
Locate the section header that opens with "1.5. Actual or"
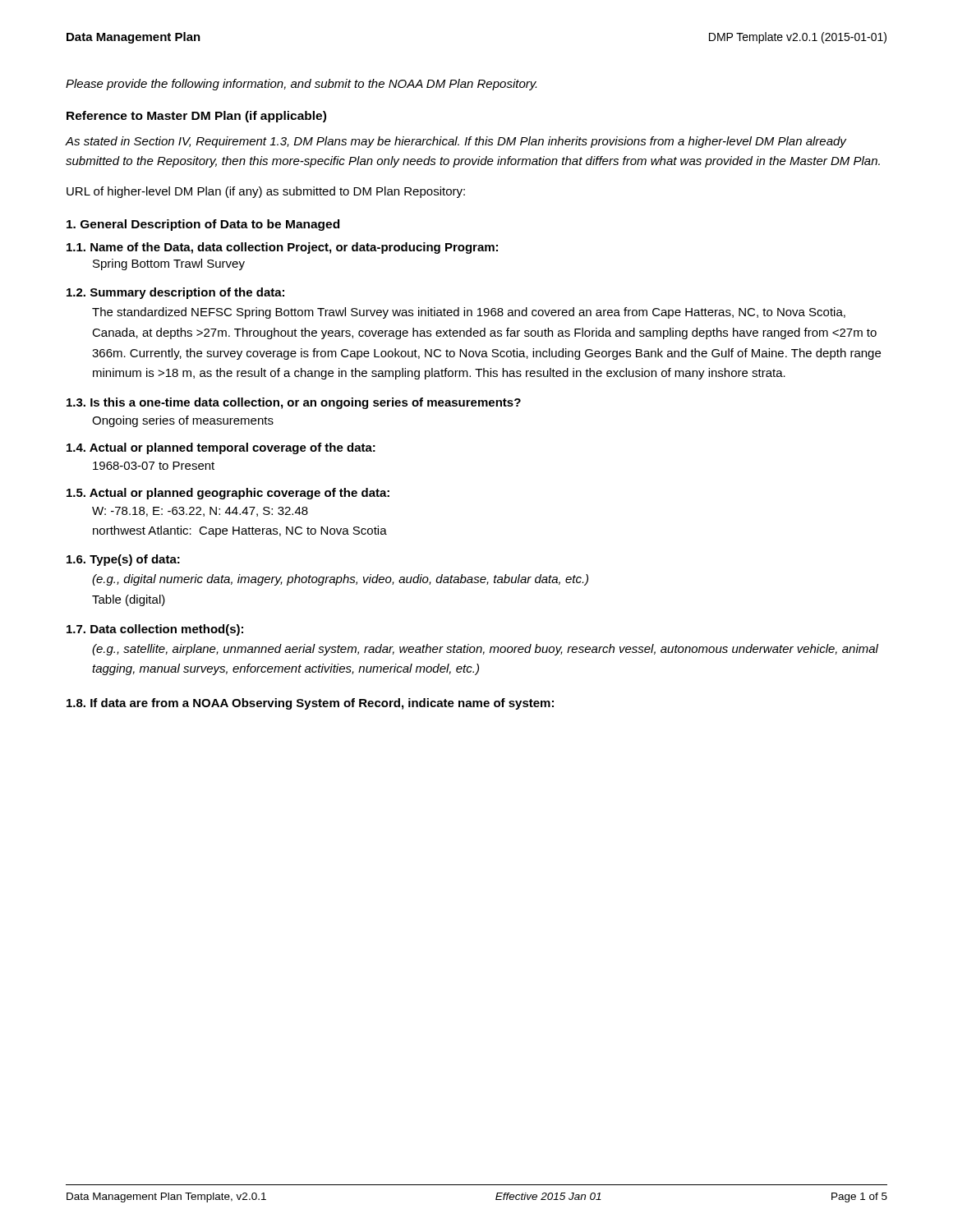(x=228, y=492)
